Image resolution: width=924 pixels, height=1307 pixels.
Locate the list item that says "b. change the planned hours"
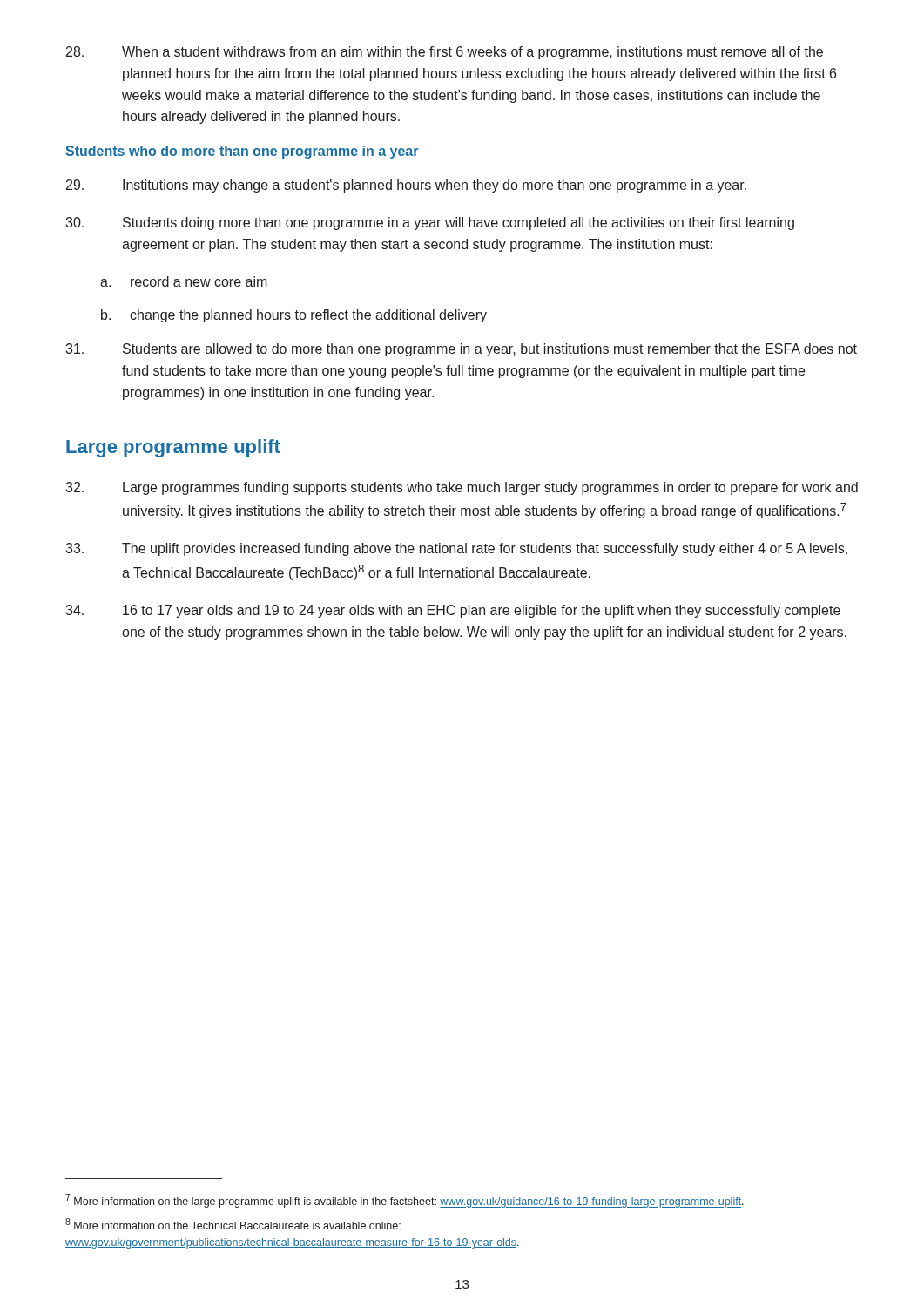point(479,316)
